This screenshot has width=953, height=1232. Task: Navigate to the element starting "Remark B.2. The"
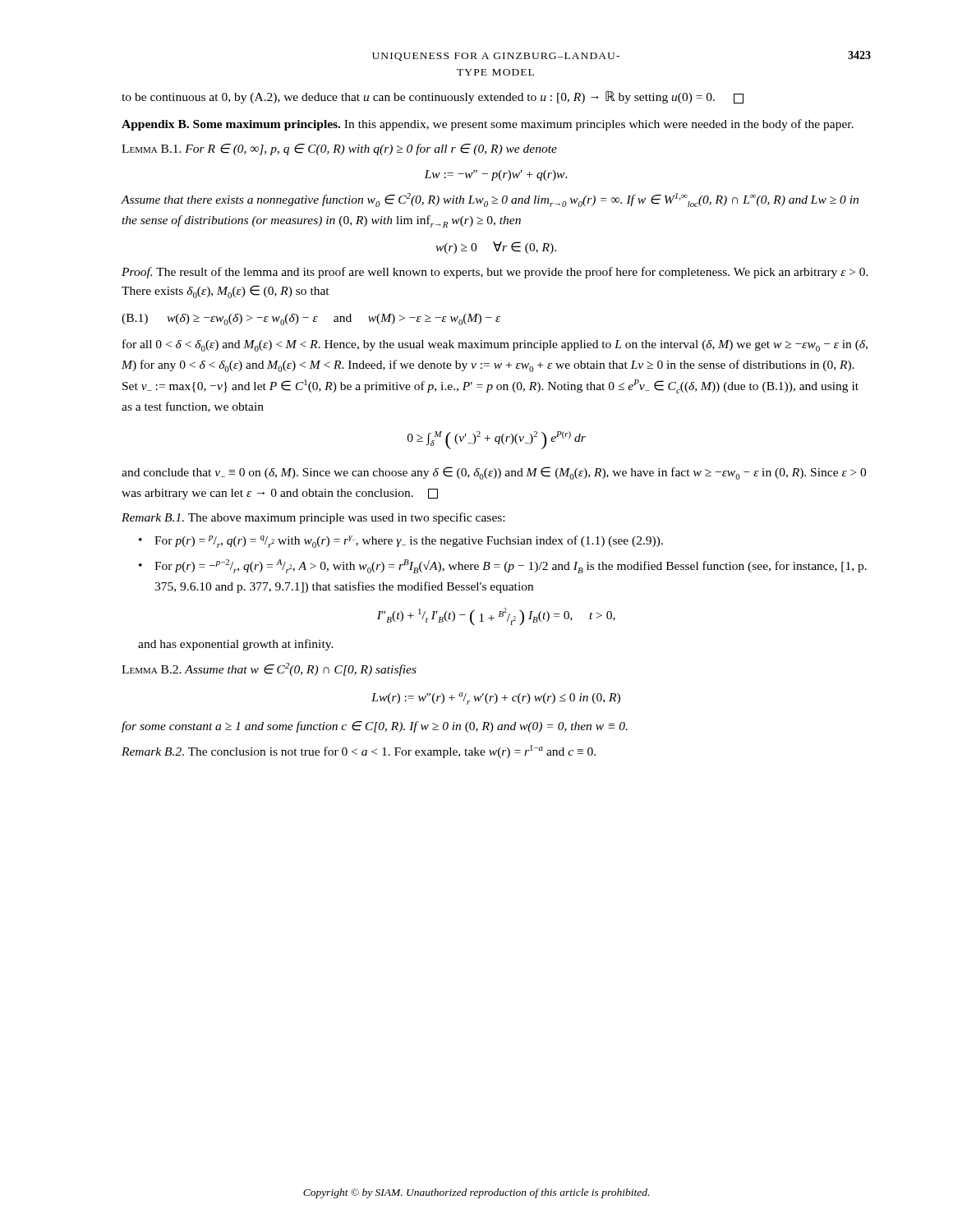tap(359, 751)
